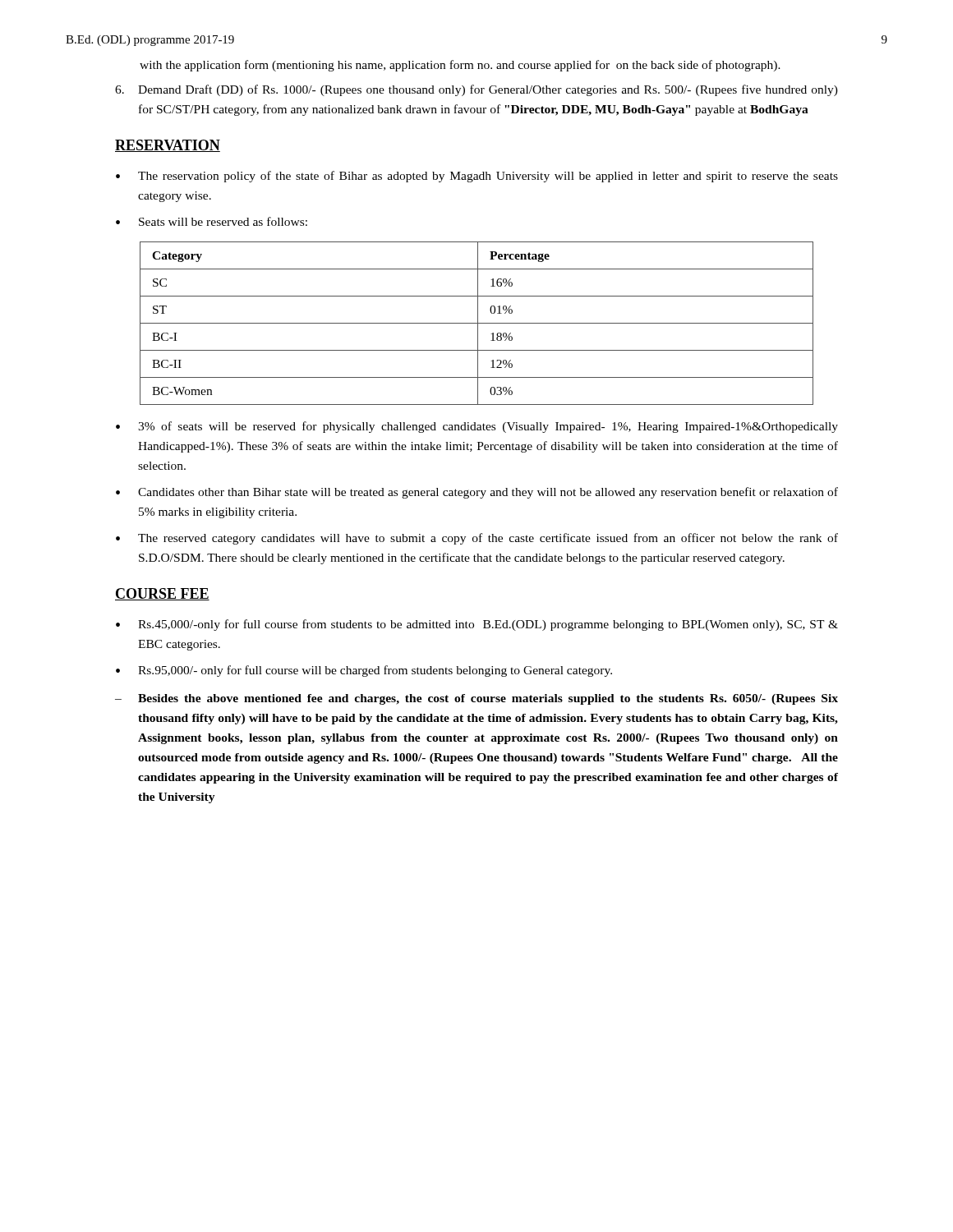Screen dimensions: 1232x953
Task: Click the passage that begins "• The reserved category candidates will have to"
Action: click(476, 548)
